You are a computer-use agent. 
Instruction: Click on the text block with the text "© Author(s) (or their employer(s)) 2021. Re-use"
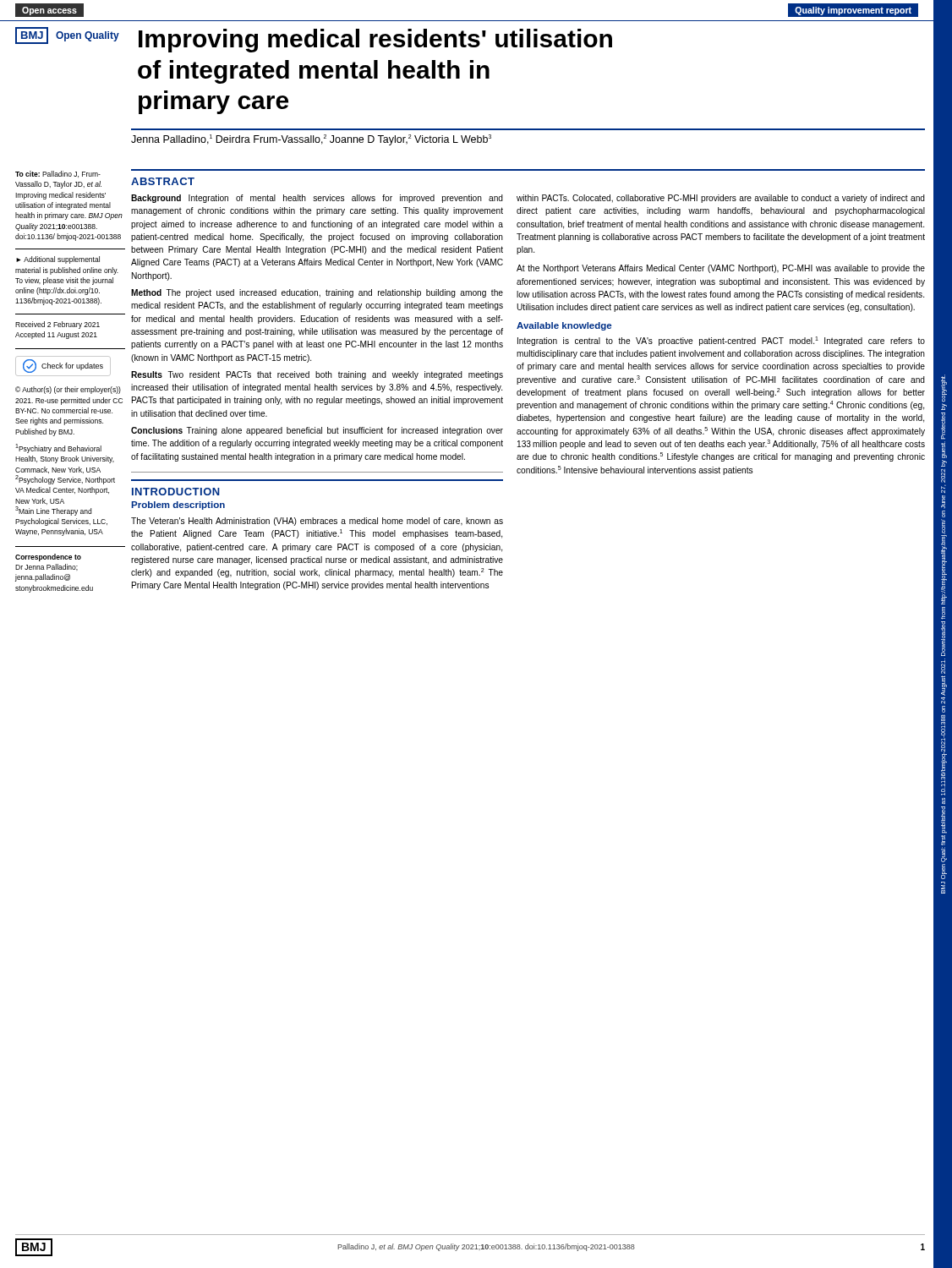(69, 411)
